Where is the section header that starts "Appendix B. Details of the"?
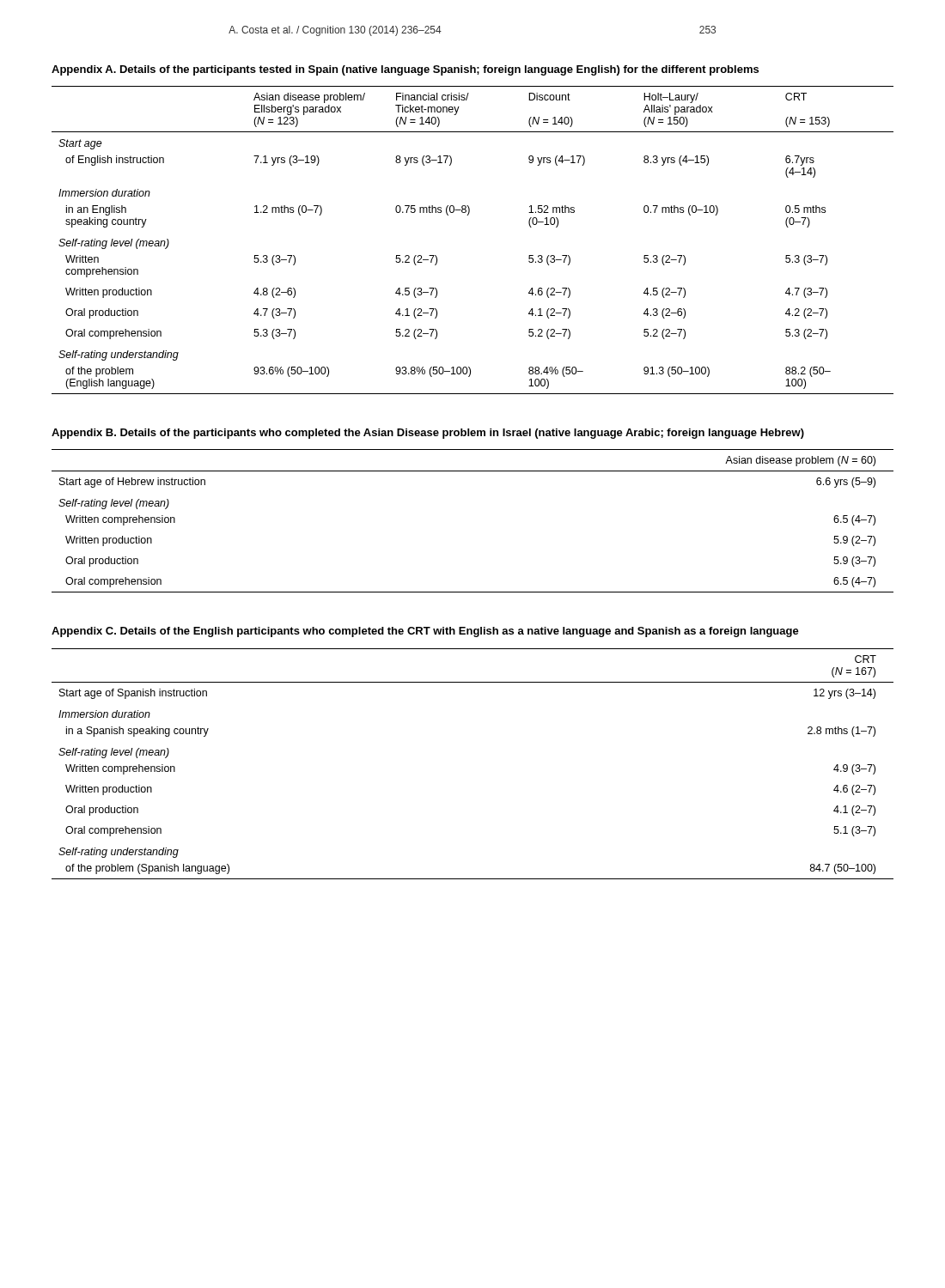This screenshot has width=945, height=1288. pyautogui.click(x=428, y=433)
